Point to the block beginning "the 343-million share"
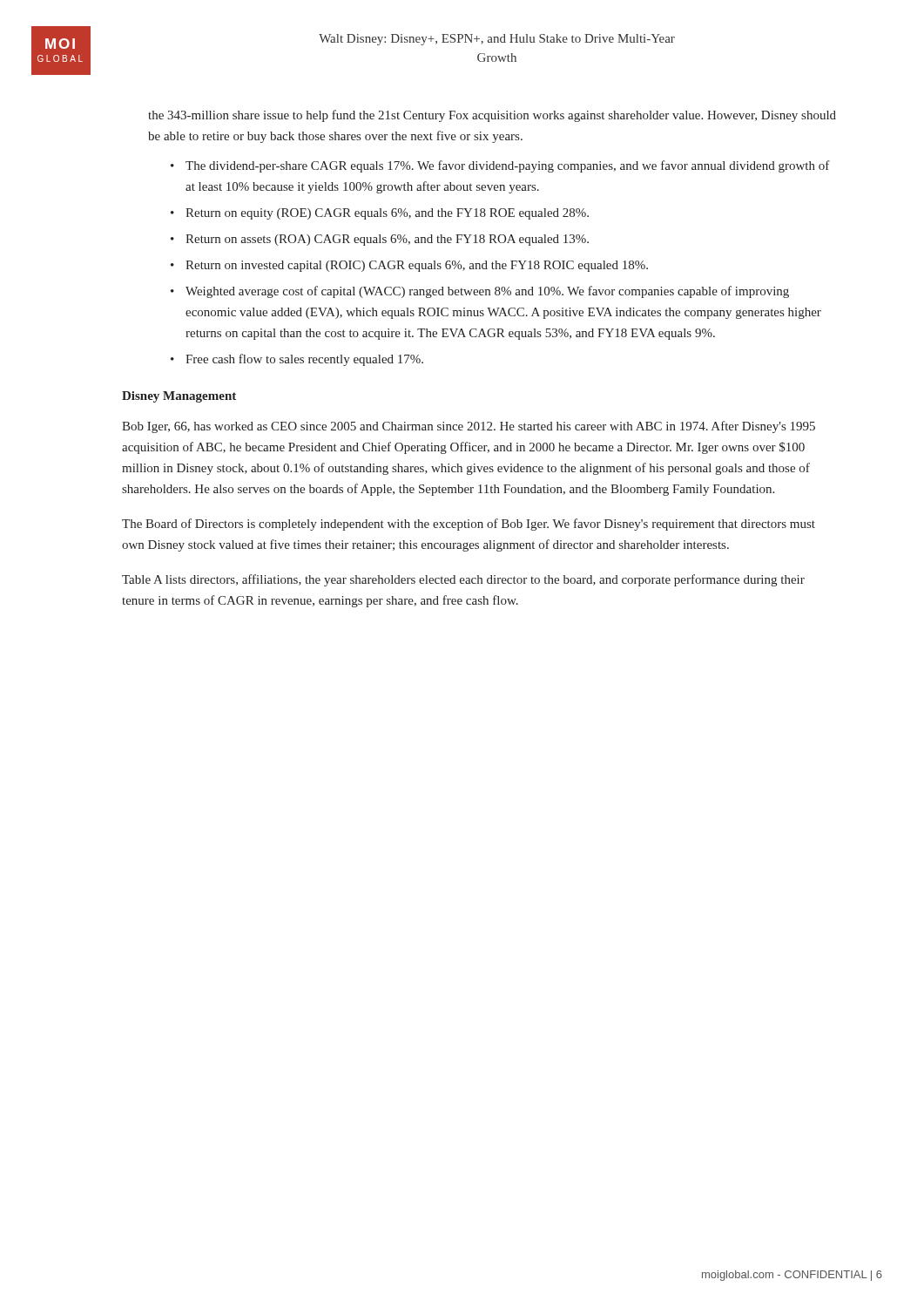The width and height of the screenshot is (924, 1307). click(492, 125)
